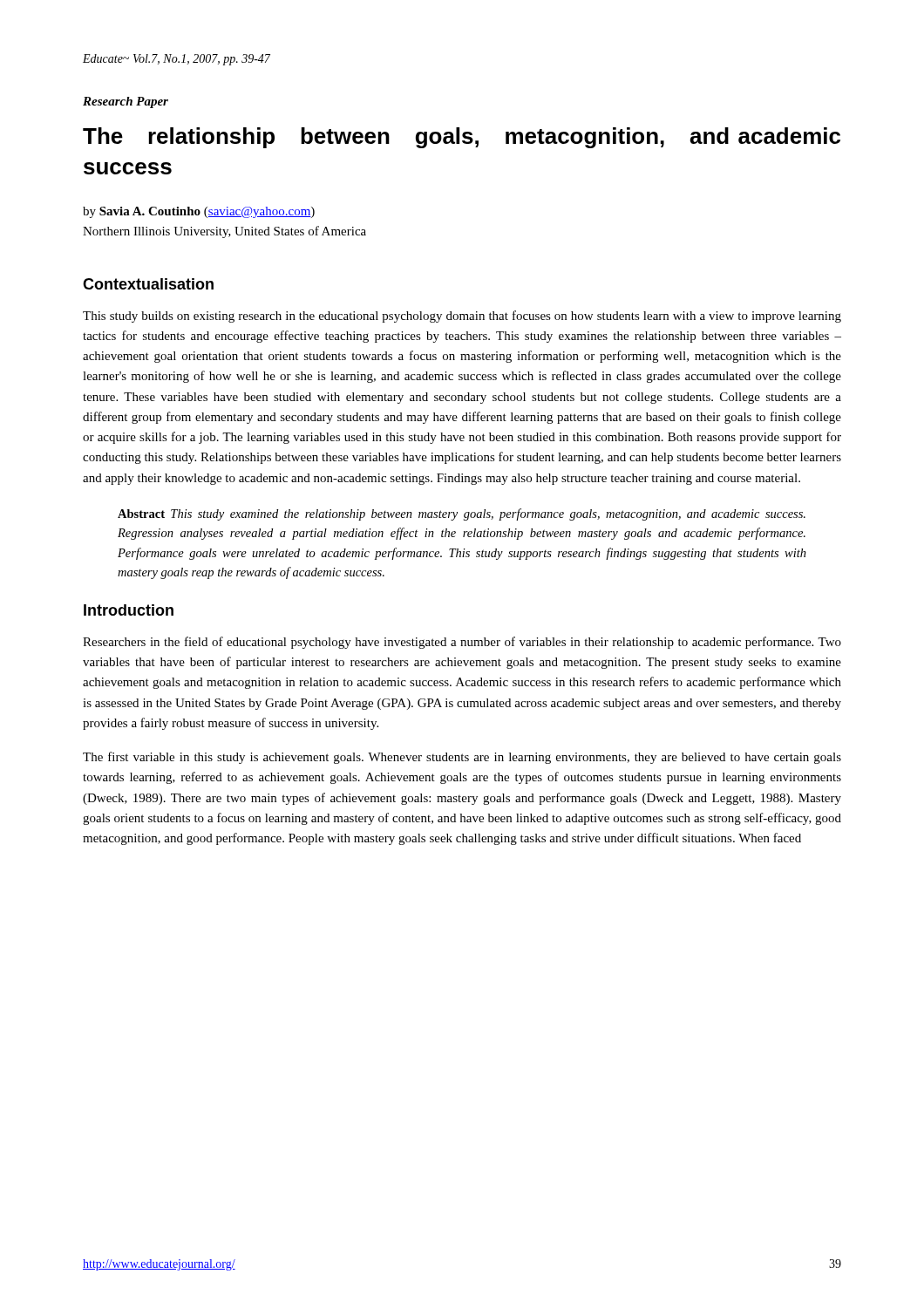Find the block on this page that starts "The first variable in this study"
The image size is (924, 1308).
462,797
